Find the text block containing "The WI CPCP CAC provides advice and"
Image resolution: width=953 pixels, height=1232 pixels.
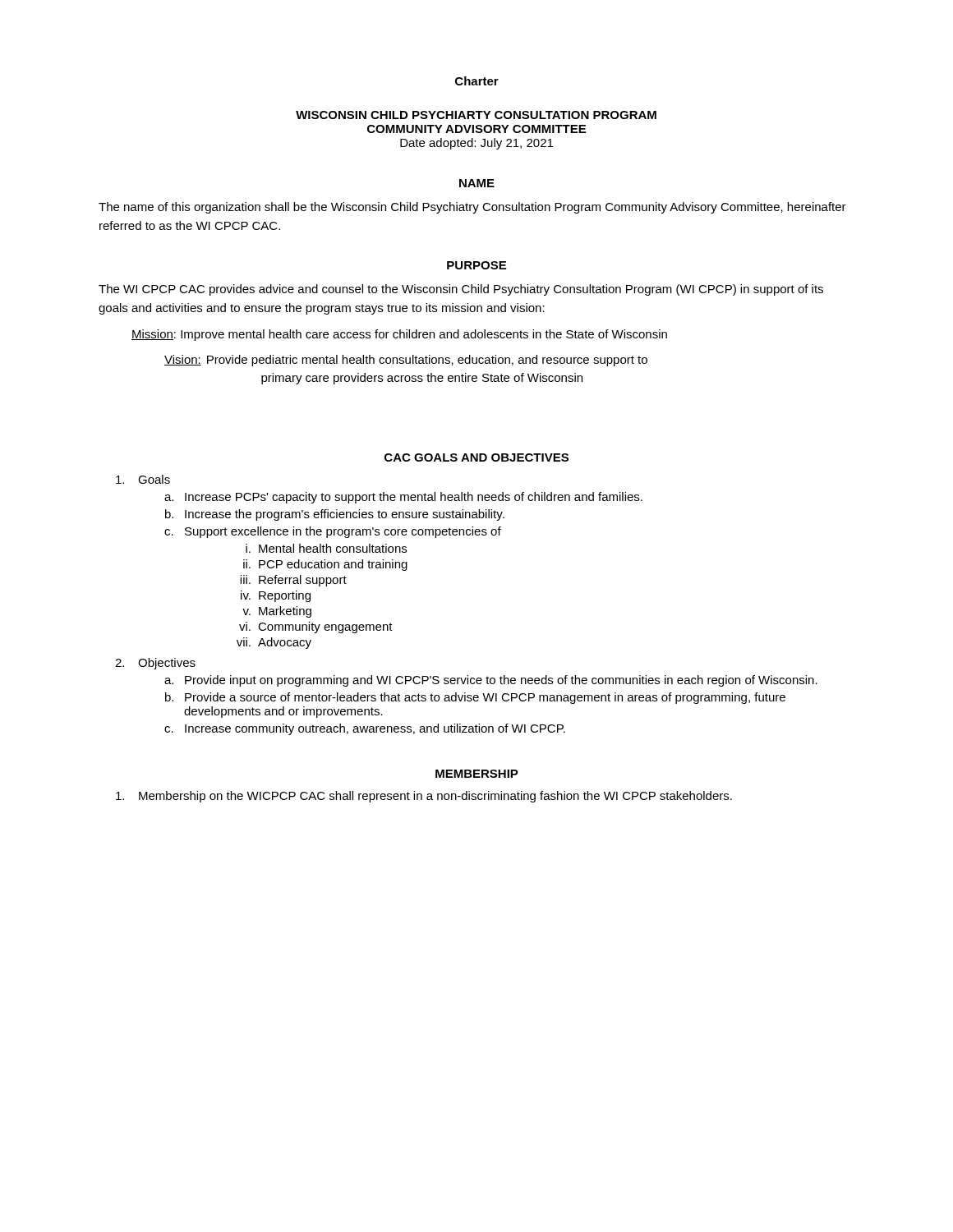[x=476, y=299]
